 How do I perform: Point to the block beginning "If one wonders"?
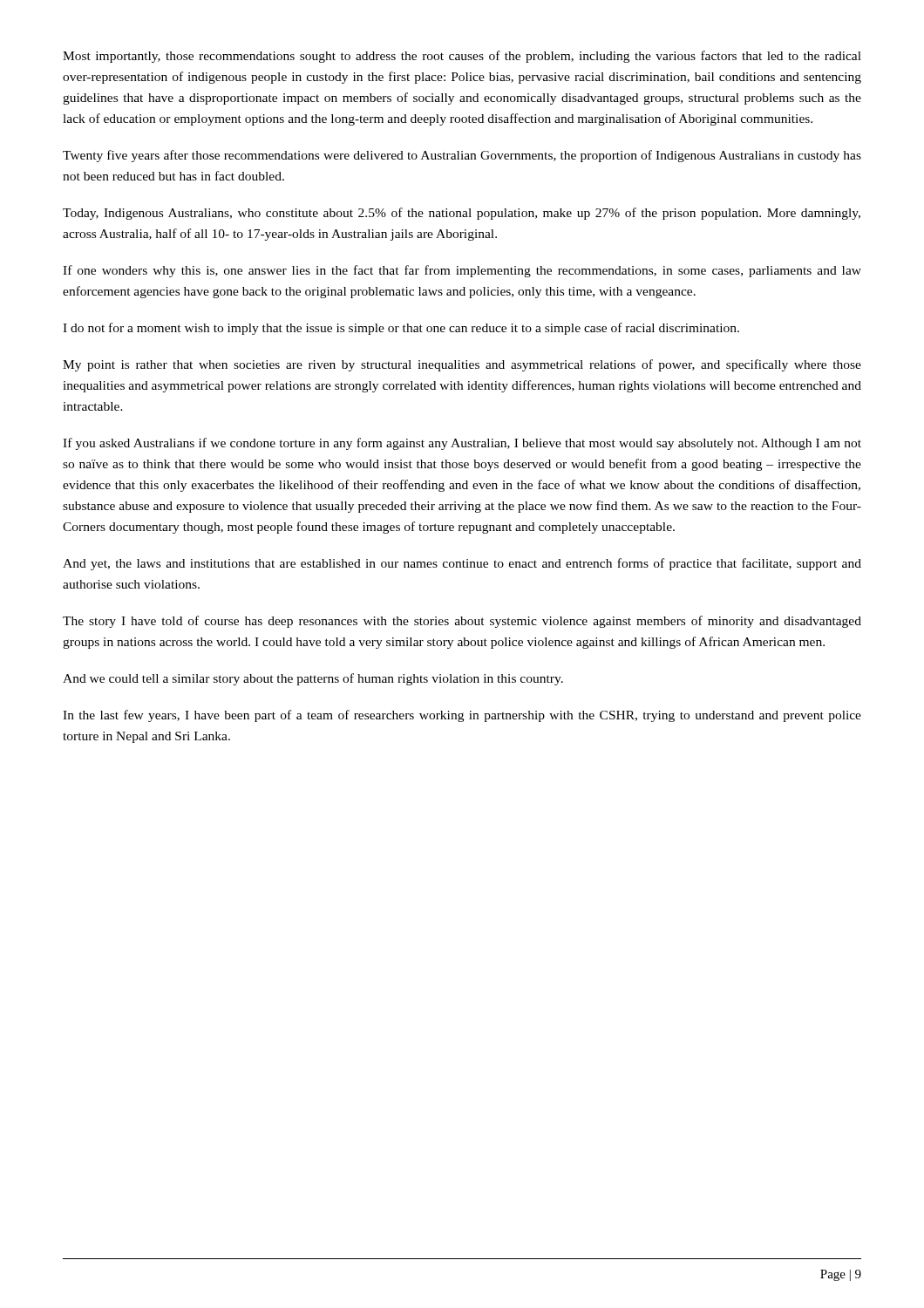[x=462, y=281]
